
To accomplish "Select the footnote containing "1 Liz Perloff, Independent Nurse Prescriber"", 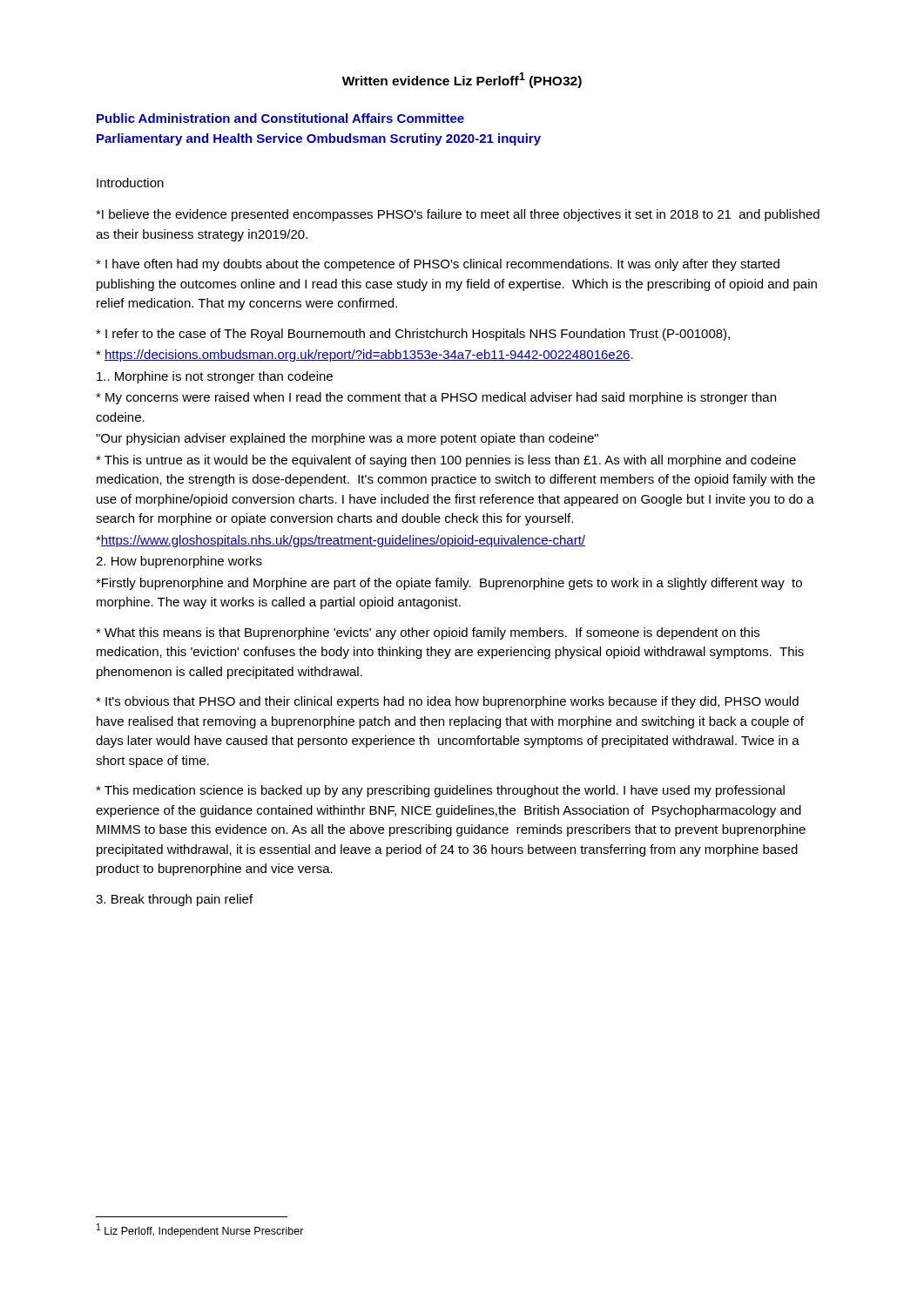I will click(200, 1230).
